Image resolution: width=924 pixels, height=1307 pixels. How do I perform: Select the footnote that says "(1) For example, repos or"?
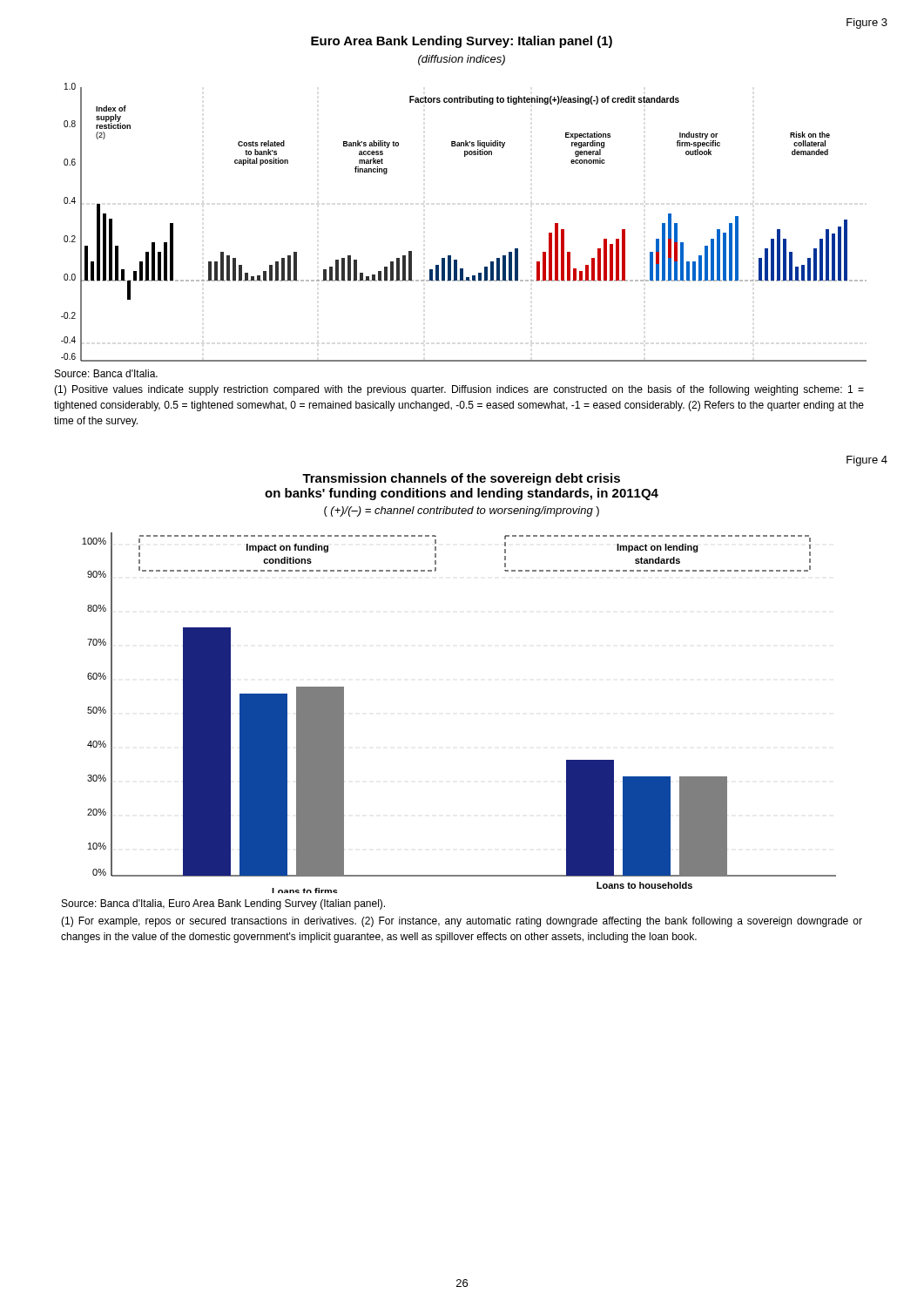(x=462, y=929)
